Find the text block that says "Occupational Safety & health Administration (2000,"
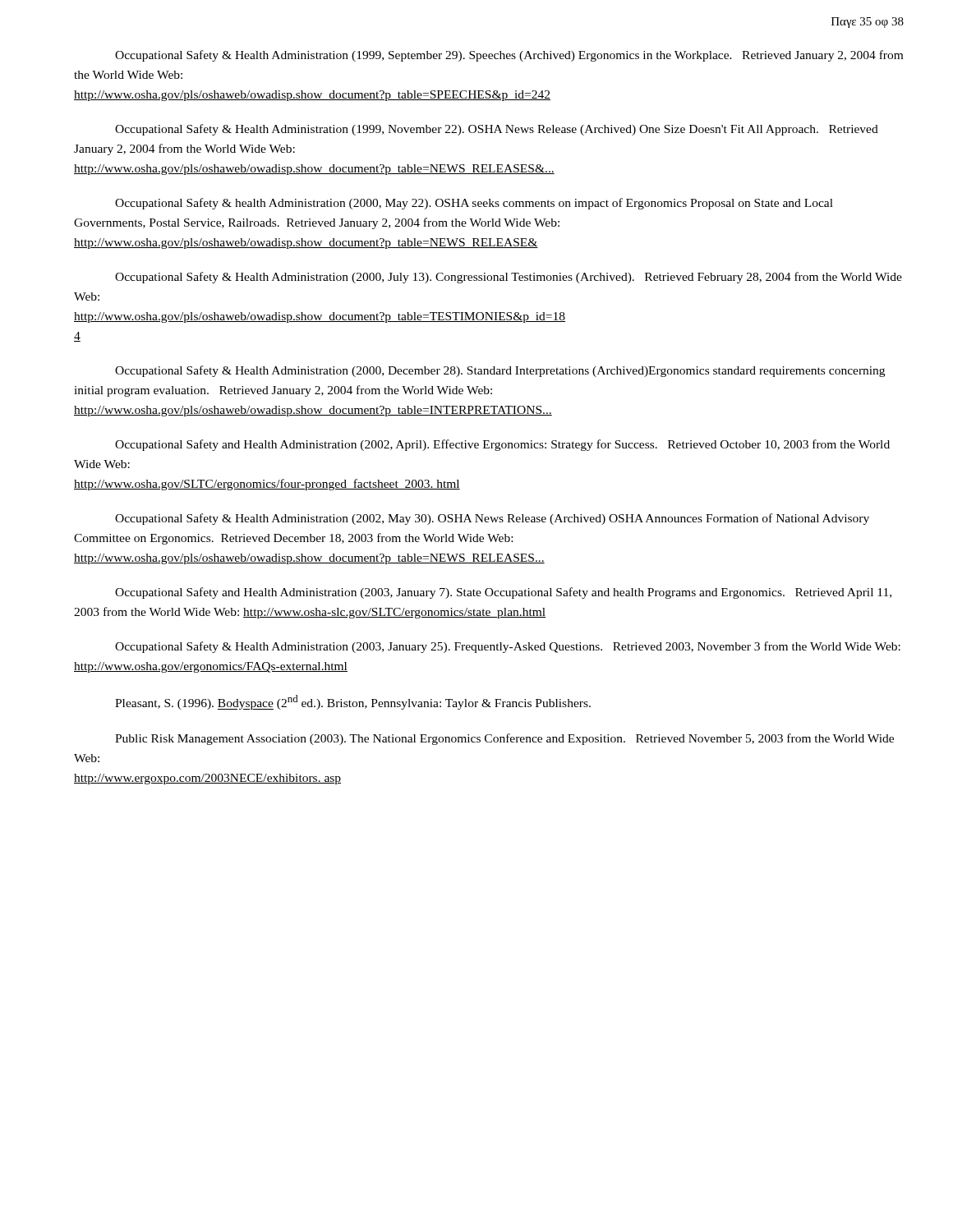The image size is (953, 1232). coord(489,223)
